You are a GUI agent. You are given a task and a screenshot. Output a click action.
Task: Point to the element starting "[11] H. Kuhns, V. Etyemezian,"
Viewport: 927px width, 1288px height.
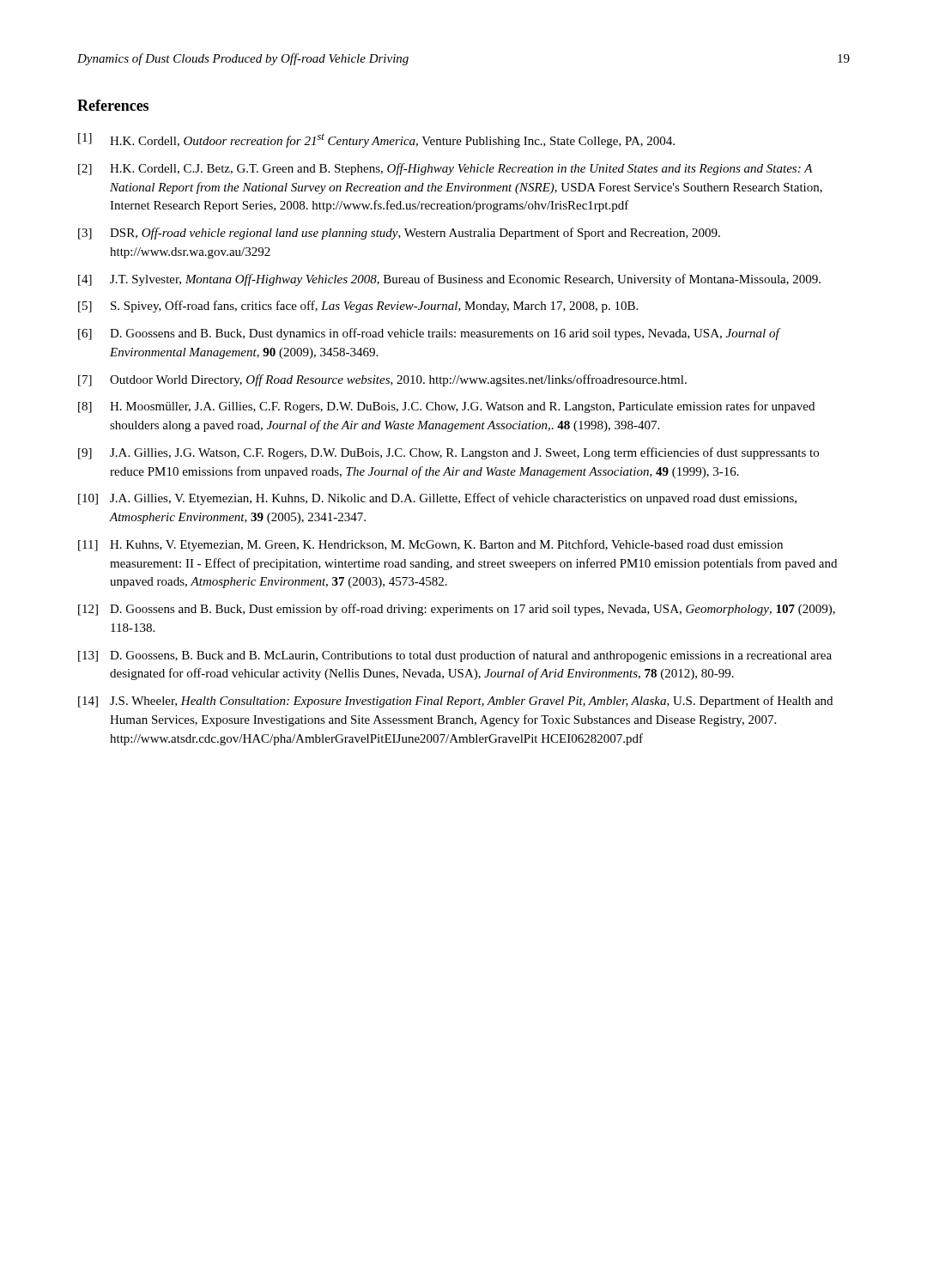pyautogui.click(x=464, y=564)
